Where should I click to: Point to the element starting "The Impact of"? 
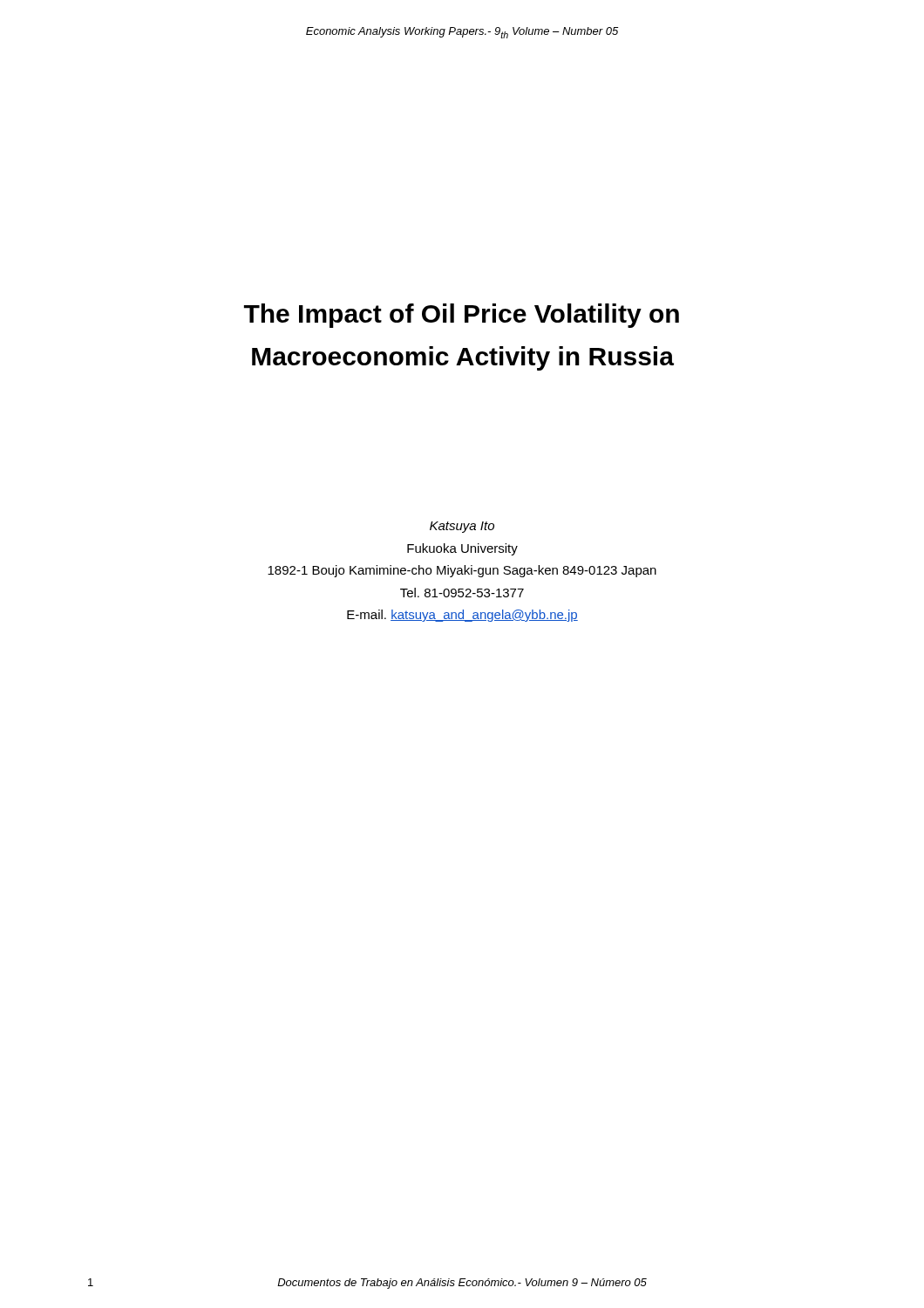462,335
